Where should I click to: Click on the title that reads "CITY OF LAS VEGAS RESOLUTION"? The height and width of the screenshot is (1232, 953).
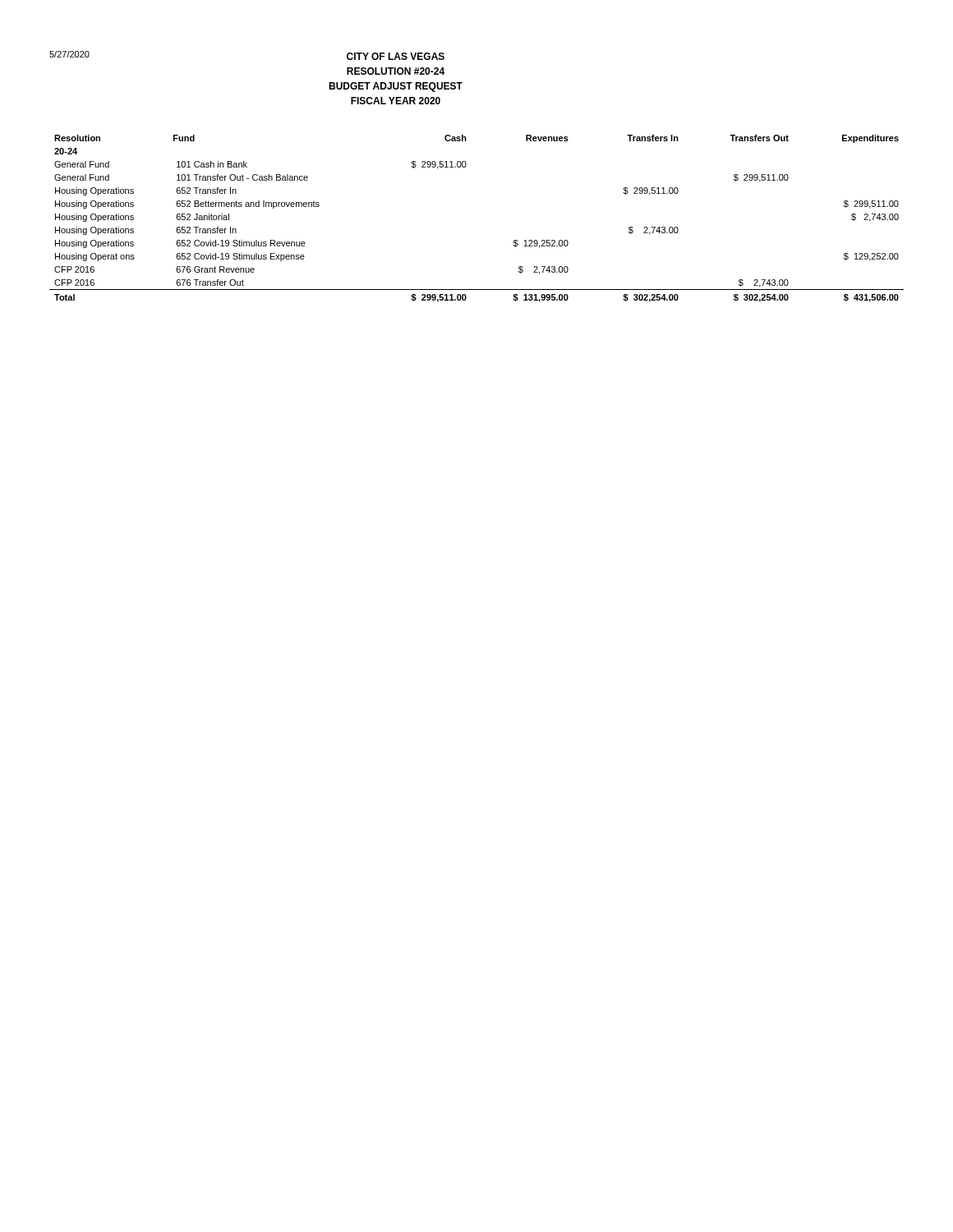coord(396,79)
